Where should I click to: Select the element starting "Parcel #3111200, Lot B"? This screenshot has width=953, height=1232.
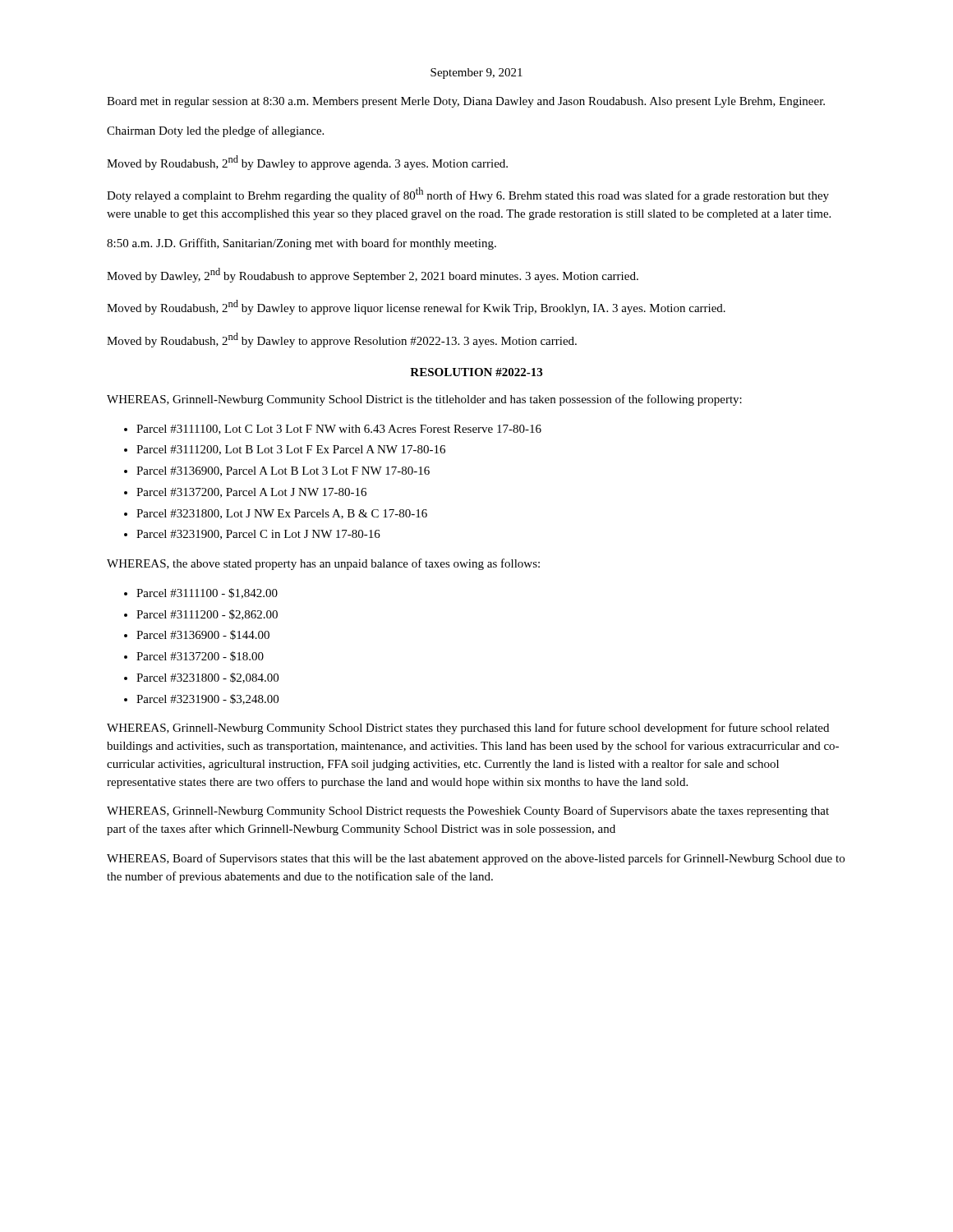[291, 449]
